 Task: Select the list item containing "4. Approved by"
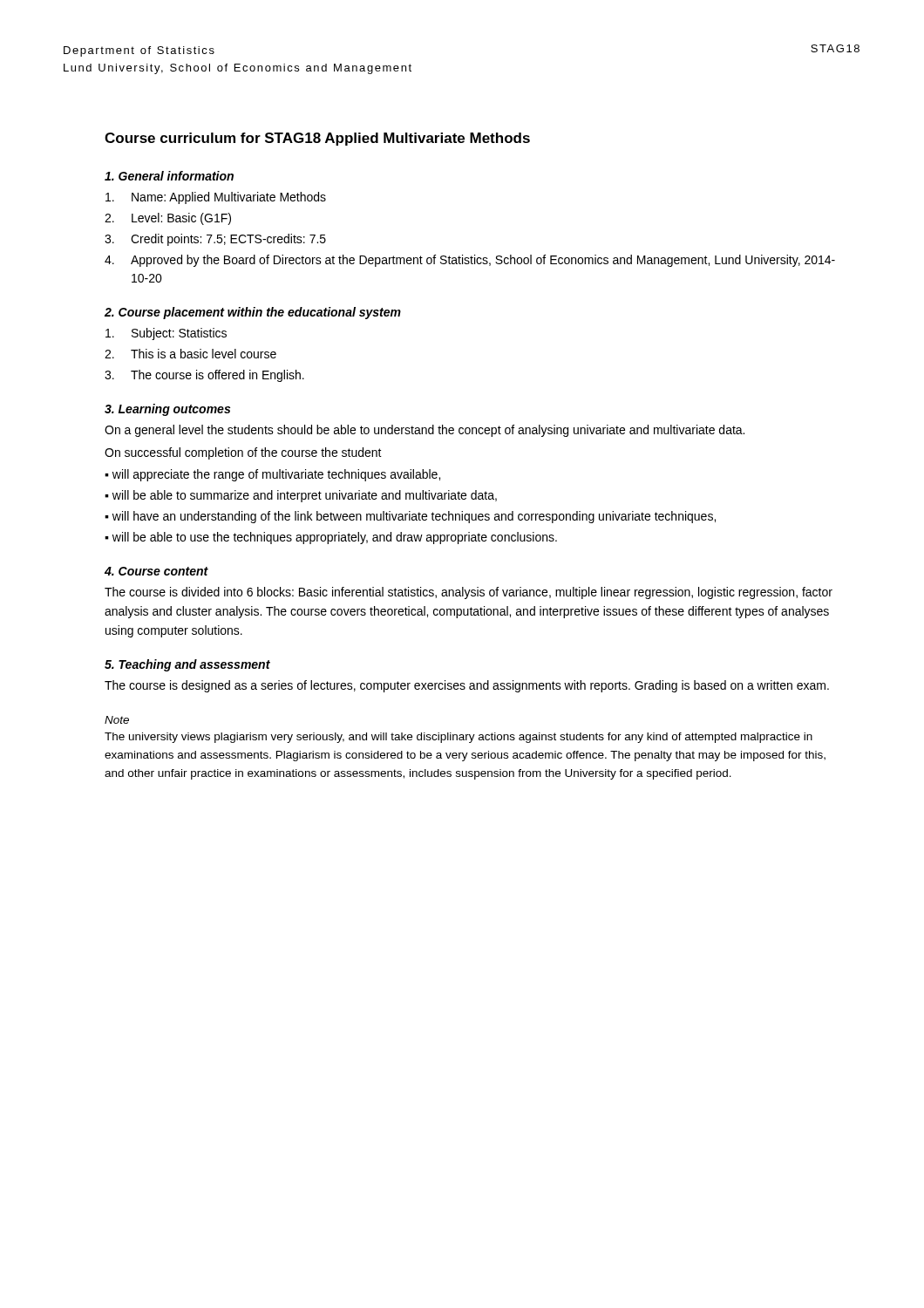pyautogui.click(x=471, y=270)
